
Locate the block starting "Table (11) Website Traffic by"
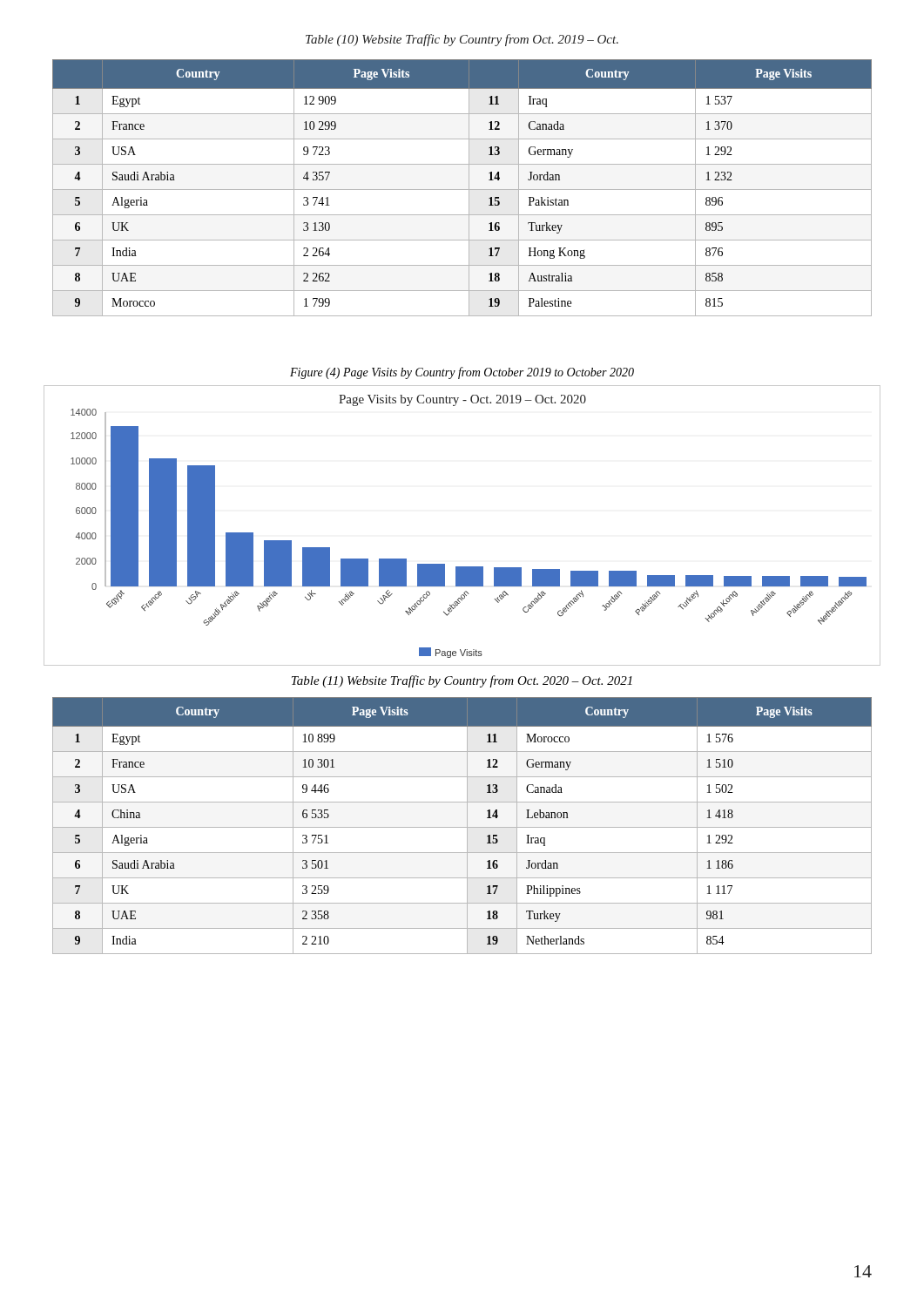click(x=462, y=680)
